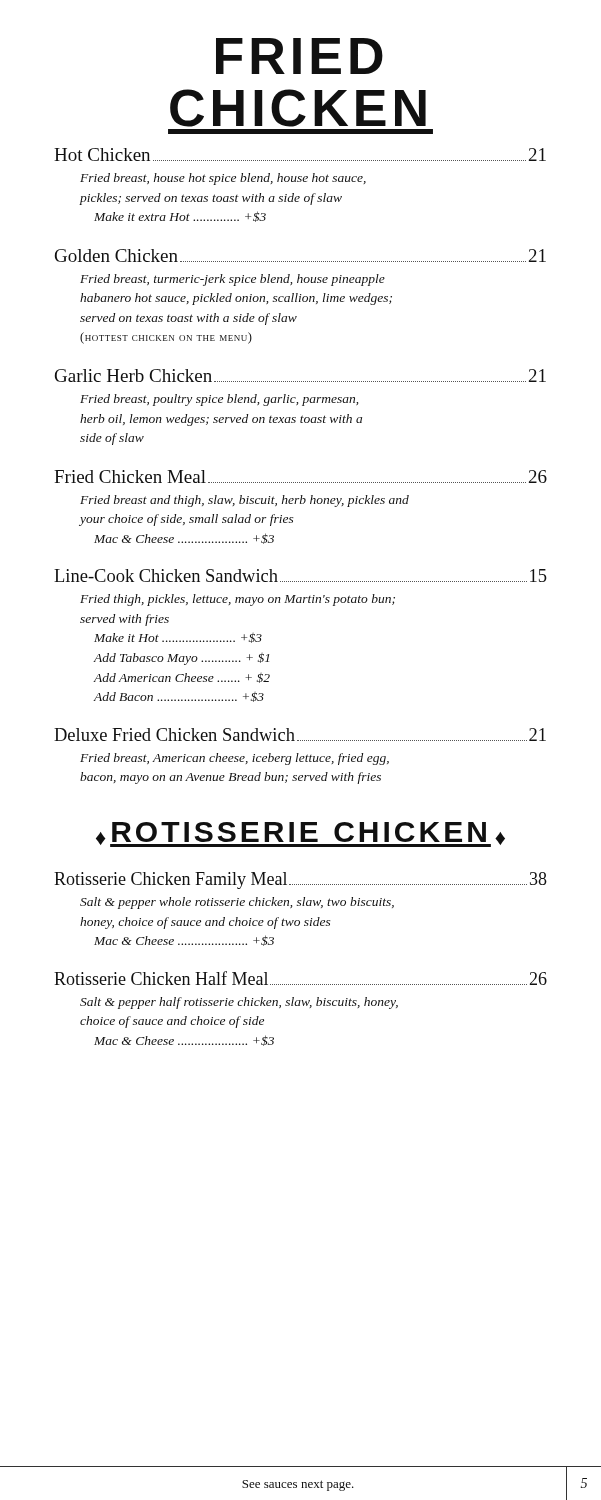Find the list item containing "Rotisserie Chicken Family Meal 38"
This screenshot has width=601, height=1500.
tap(300, 910)
